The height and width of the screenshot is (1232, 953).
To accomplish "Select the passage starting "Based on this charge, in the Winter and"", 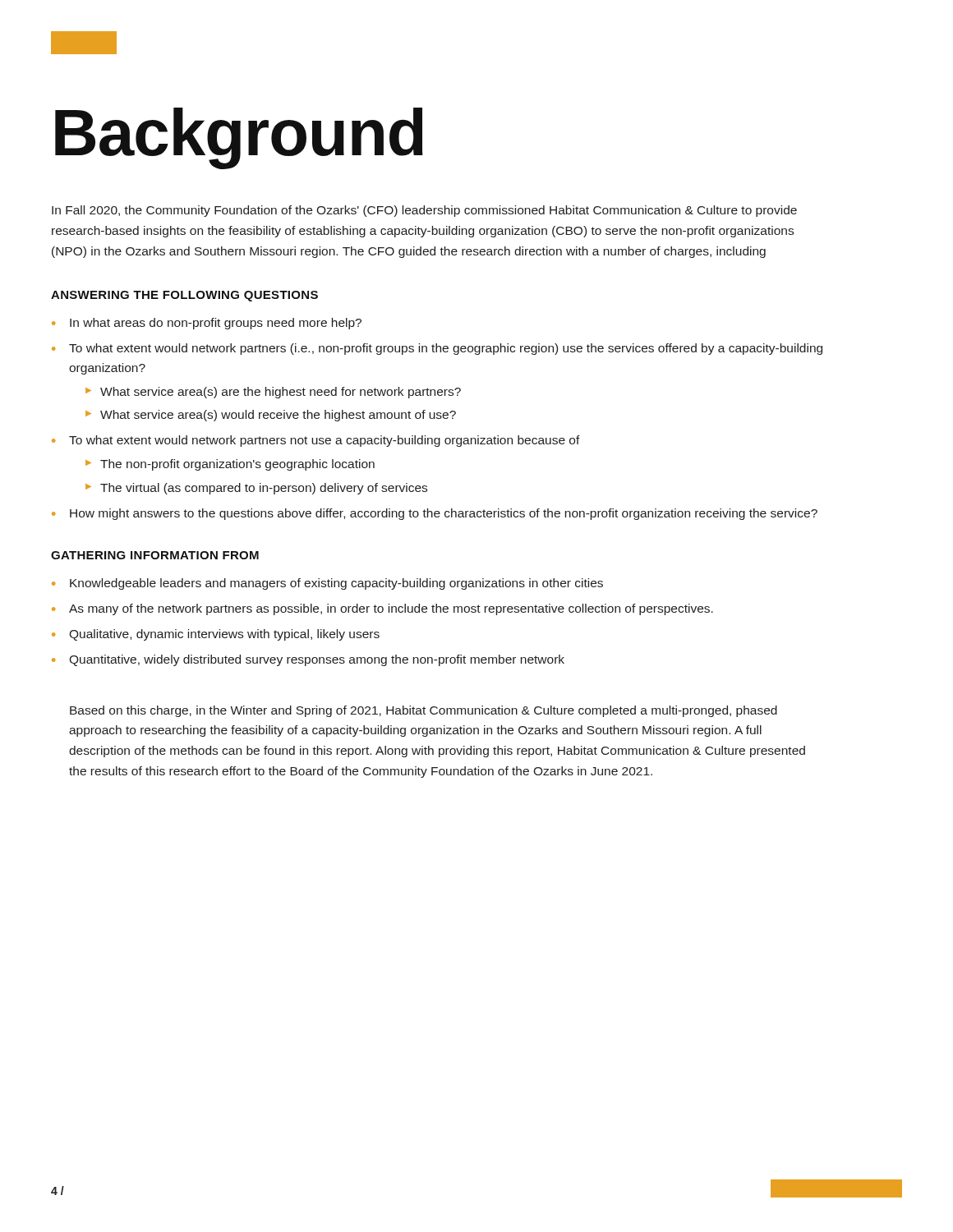I will click(439, 741).
